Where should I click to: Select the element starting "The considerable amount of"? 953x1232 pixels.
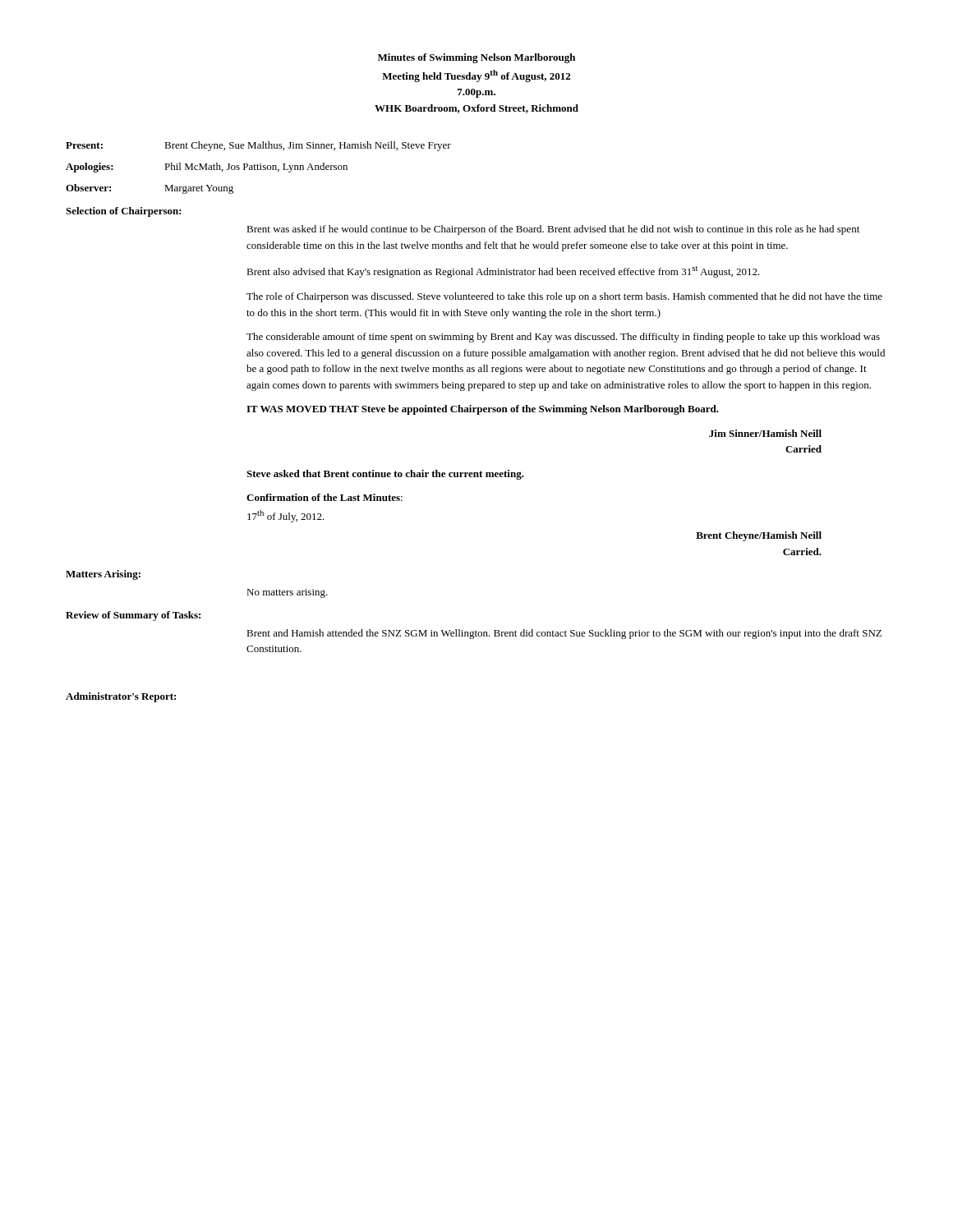(x=566, y=360)
